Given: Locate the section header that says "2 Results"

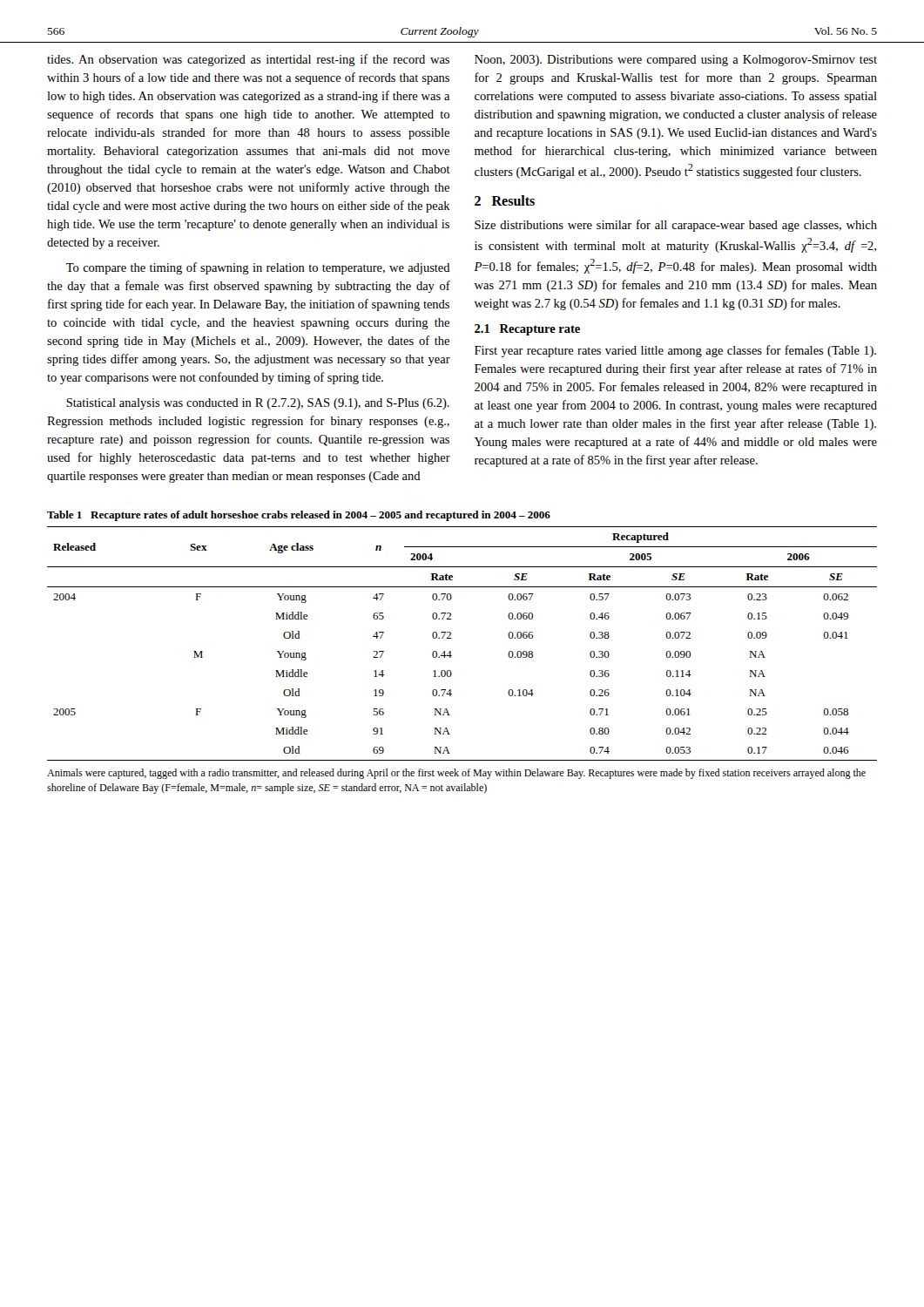Looking at the screenshot, I should point(505,201).
